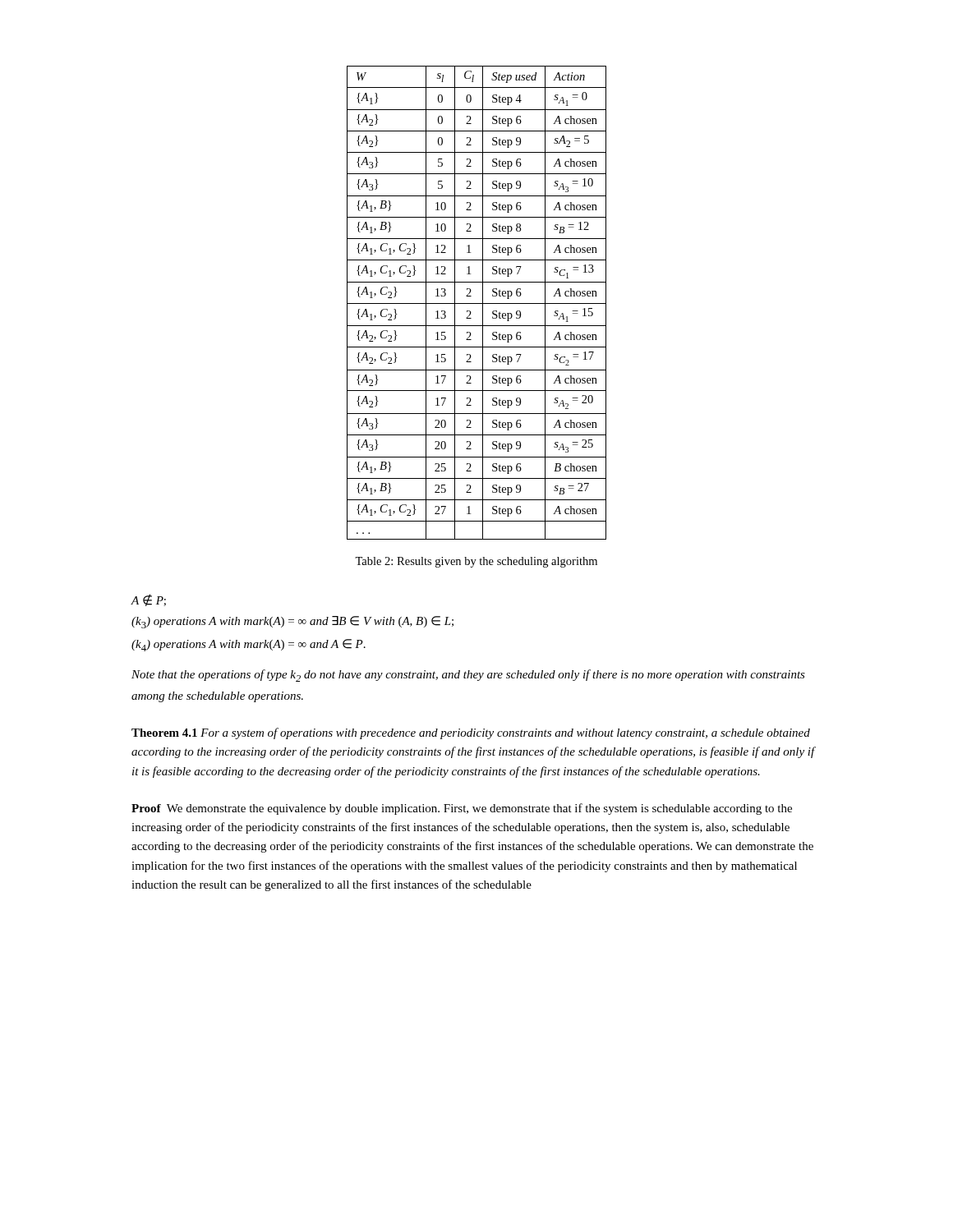
Task: Select the caption that says "Table 2: Results given by the scheduling"
Action: point(476,561)
